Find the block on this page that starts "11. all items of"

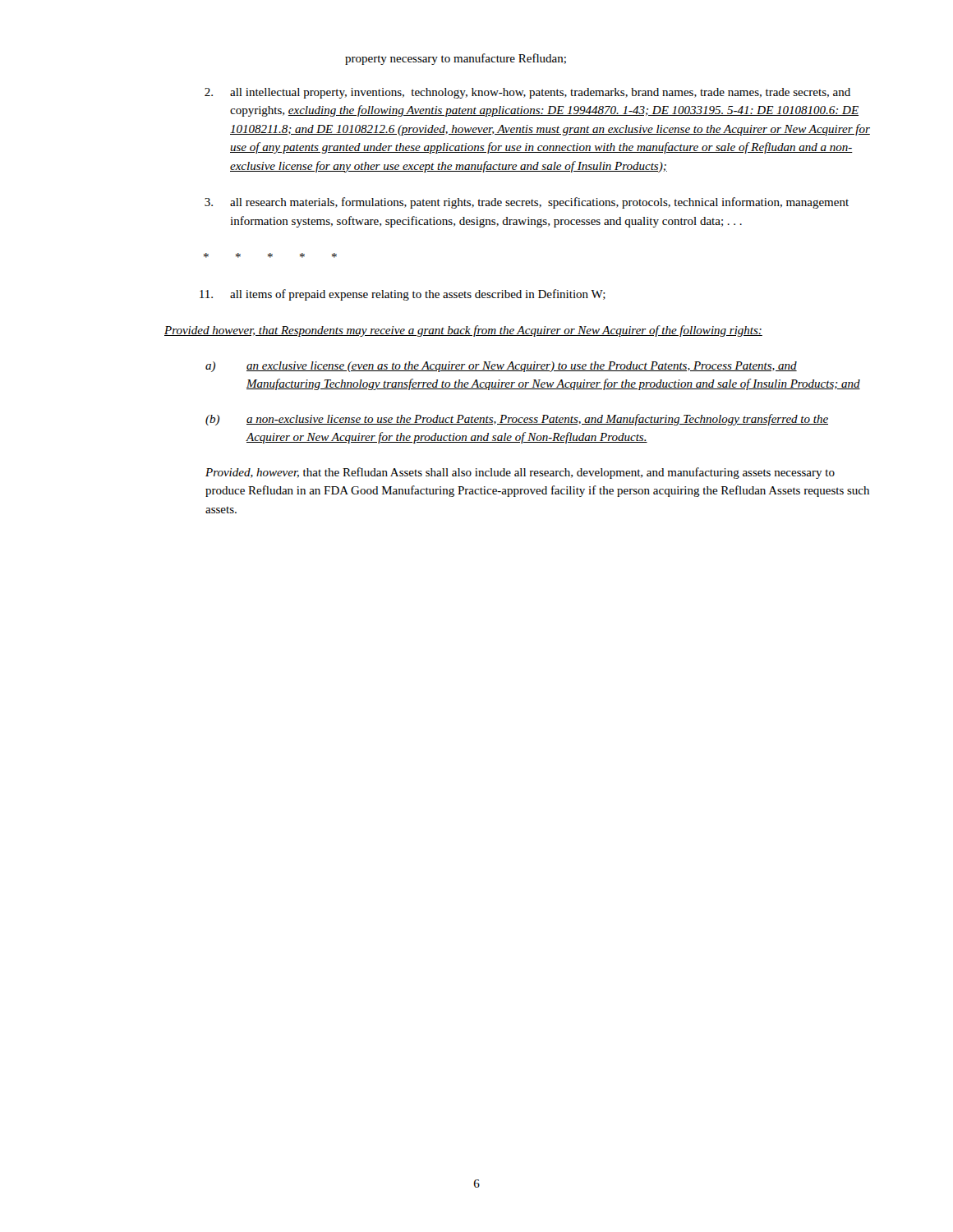(518, 294)
